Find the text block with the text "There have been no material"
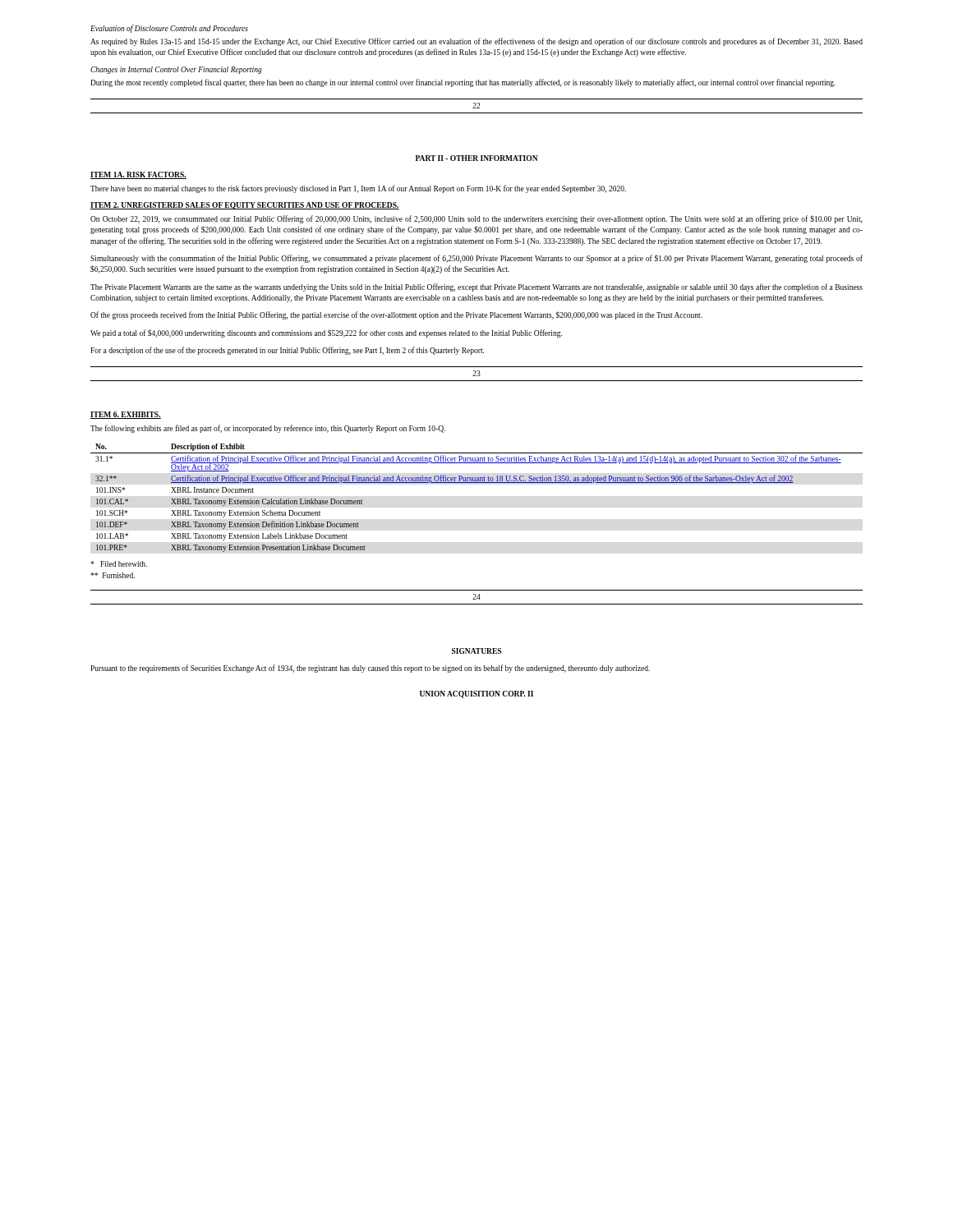This screenshot has width=953, height=1232. (x=358, y=189)
